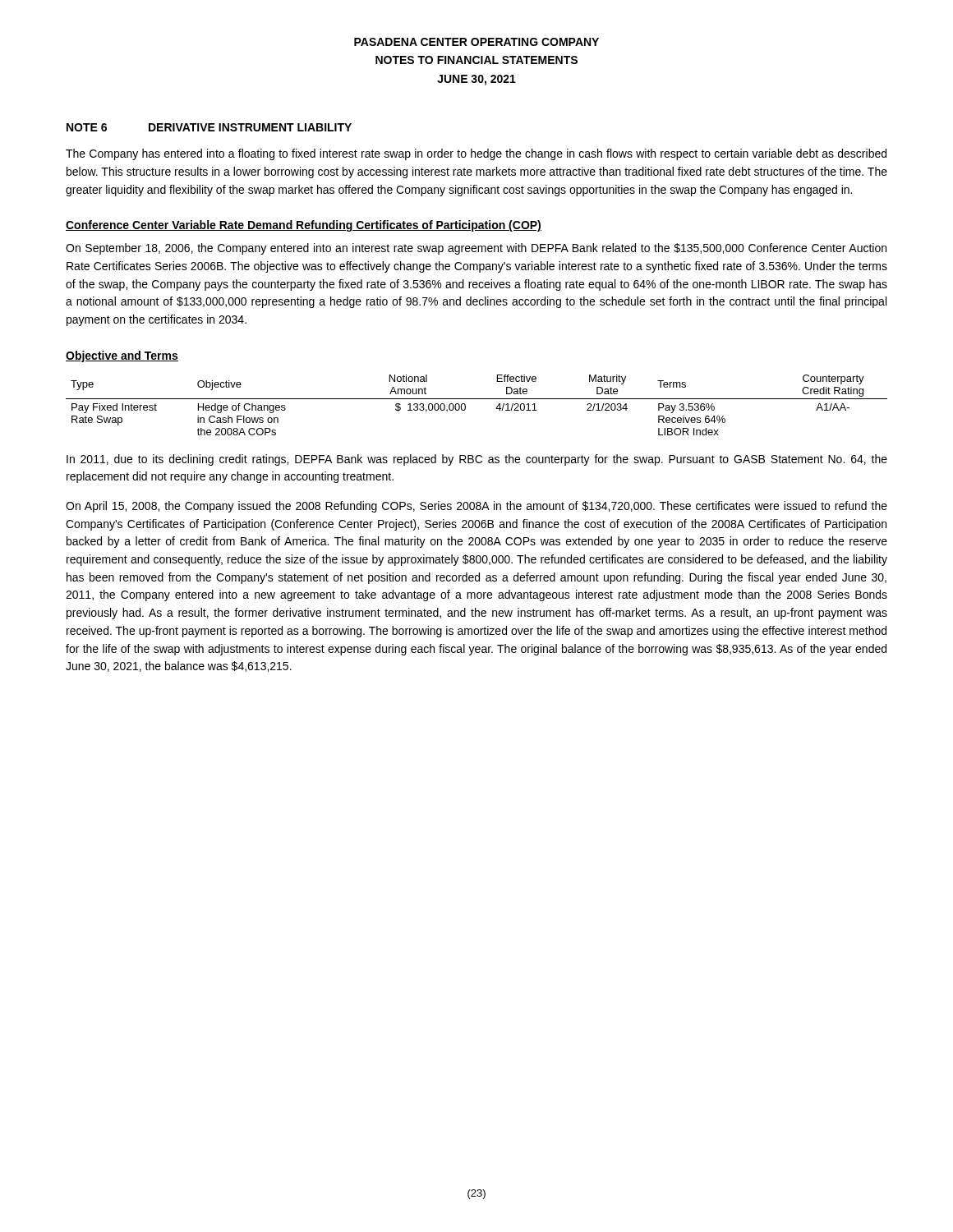953x1232 pixels.
Task: Point to the text block starting "On April 15,"
Action: (x=476, y=586)
